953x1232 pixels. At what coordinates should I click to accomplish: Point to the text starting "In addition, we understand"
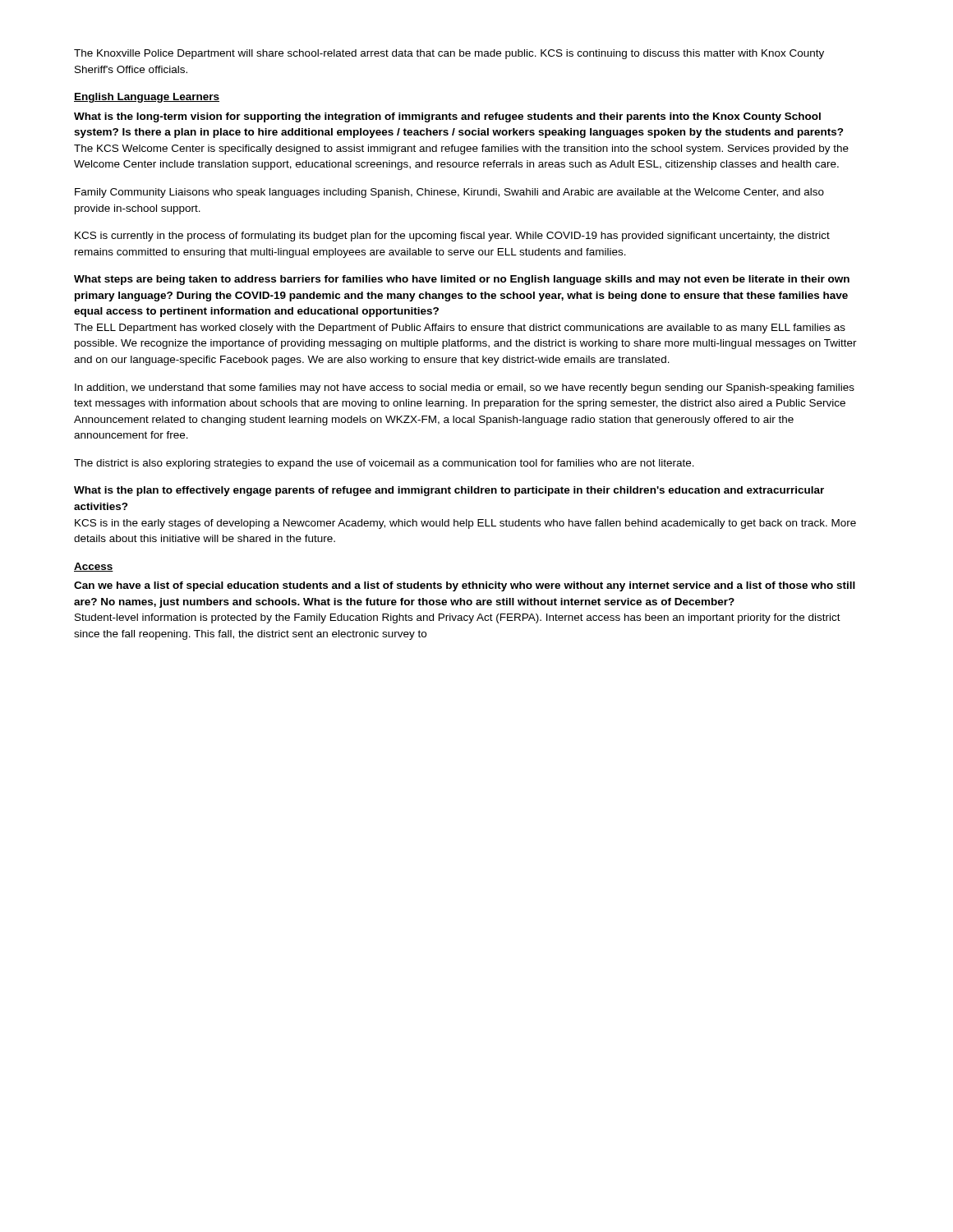[x=464, y=411]
